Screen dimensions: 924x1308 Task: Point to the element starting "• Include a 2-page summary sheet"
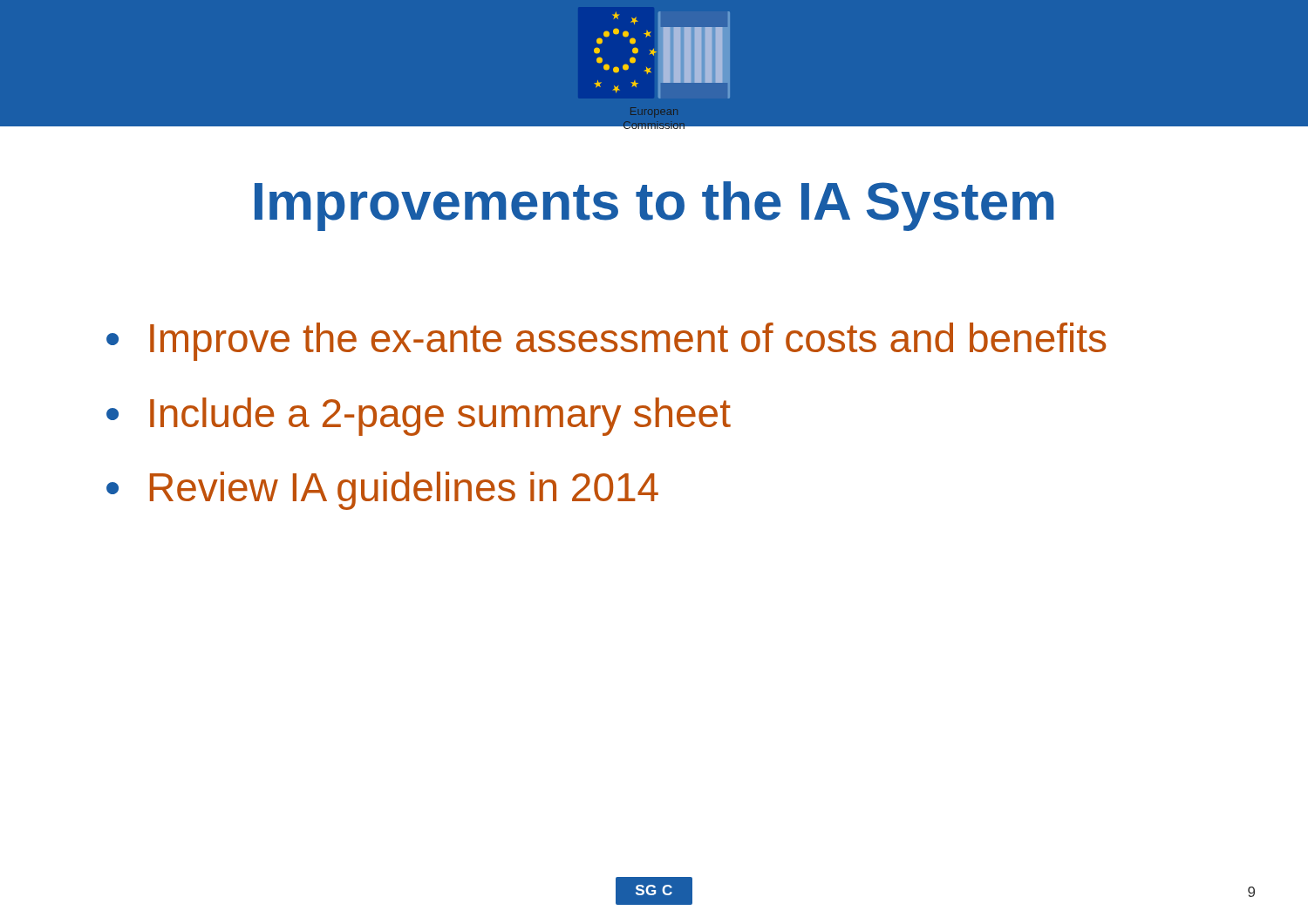click(418, 413)
